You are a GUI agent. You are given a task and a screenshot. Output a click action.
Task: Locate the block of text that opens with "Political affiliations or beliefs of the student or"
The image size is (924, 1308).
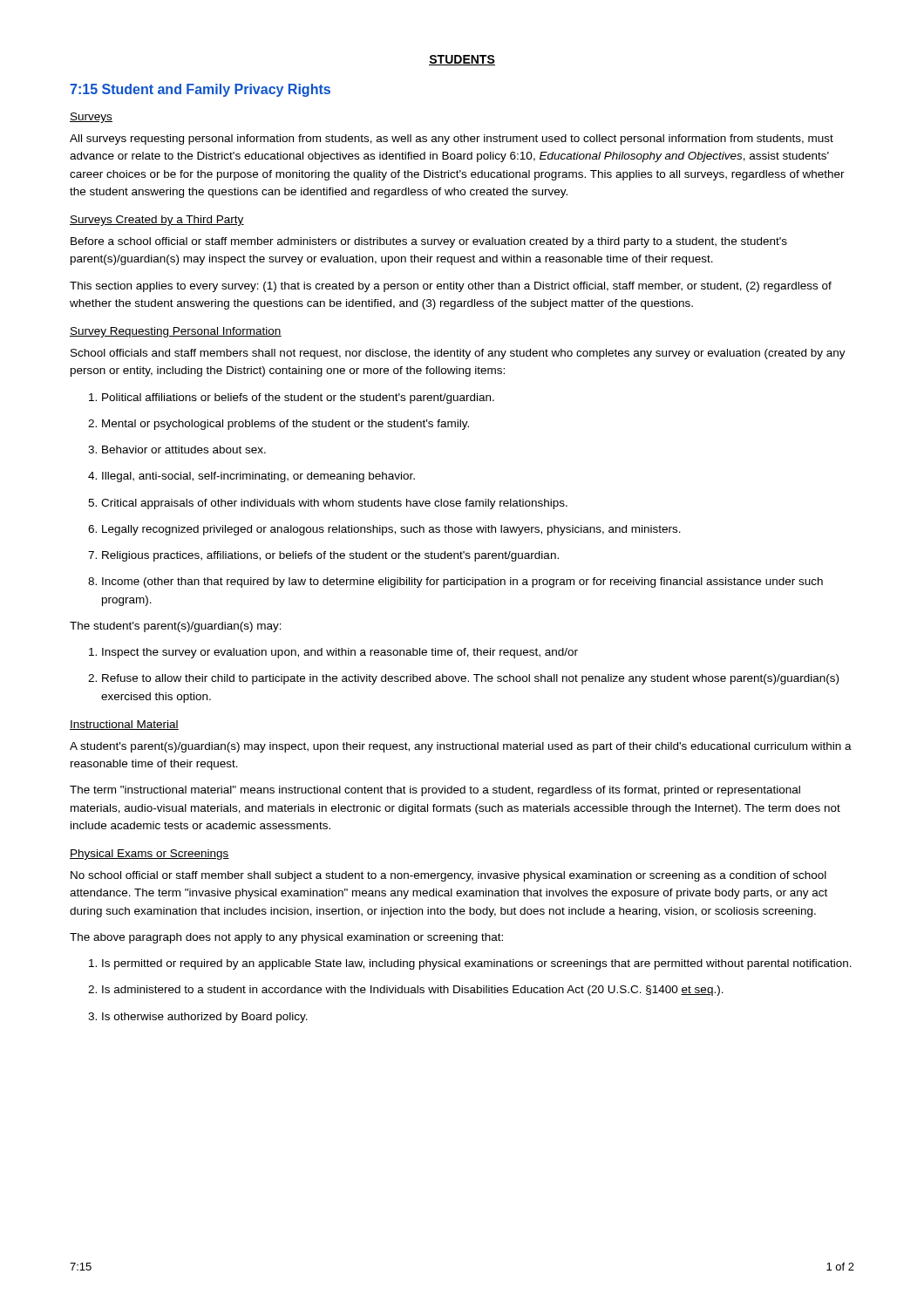click(x=462, y=397)
